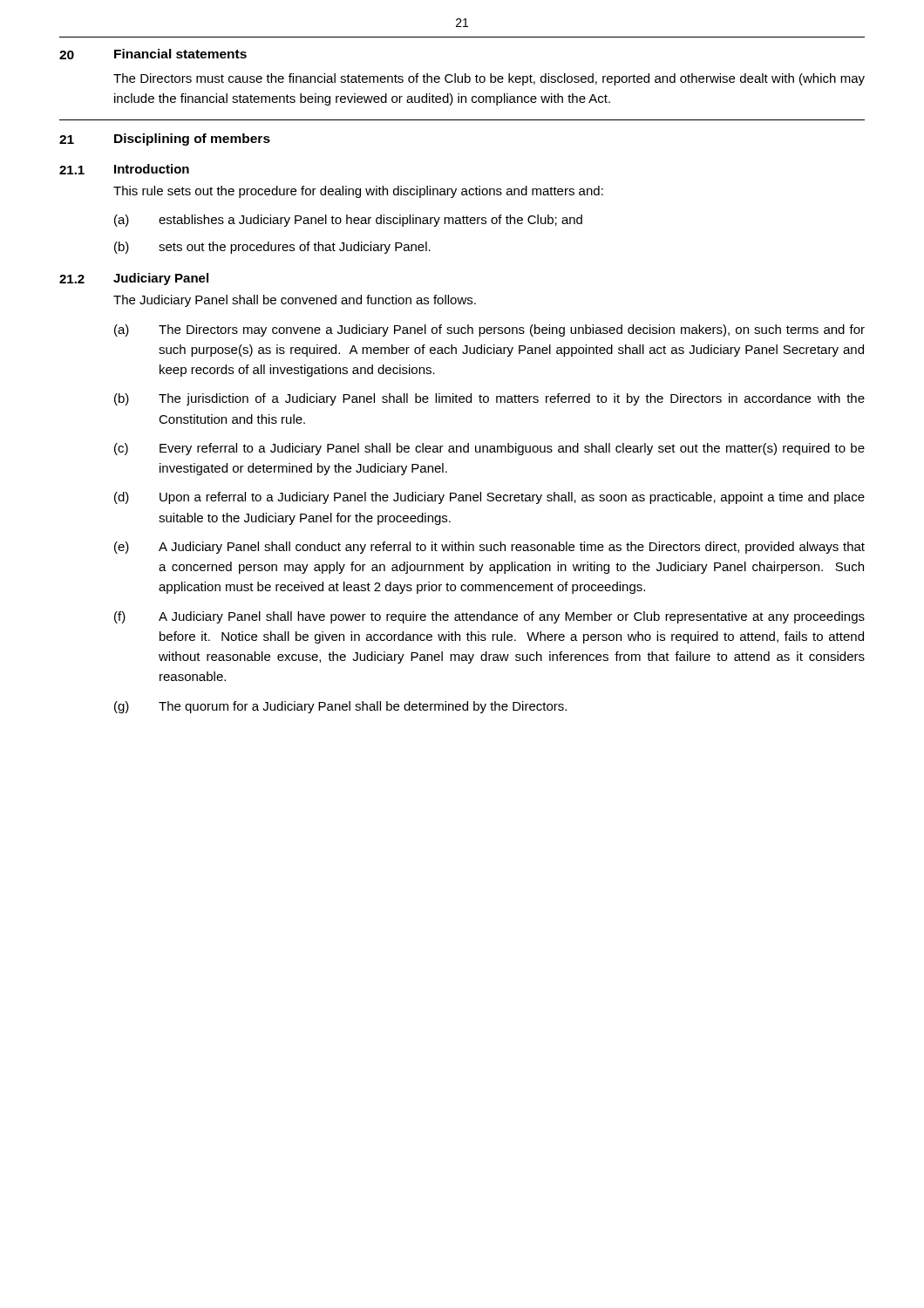This screenshot has width=924, height=1308.
Task: Find the list item with the text "(f) A Judiciary Panel"
Action: 489,646
